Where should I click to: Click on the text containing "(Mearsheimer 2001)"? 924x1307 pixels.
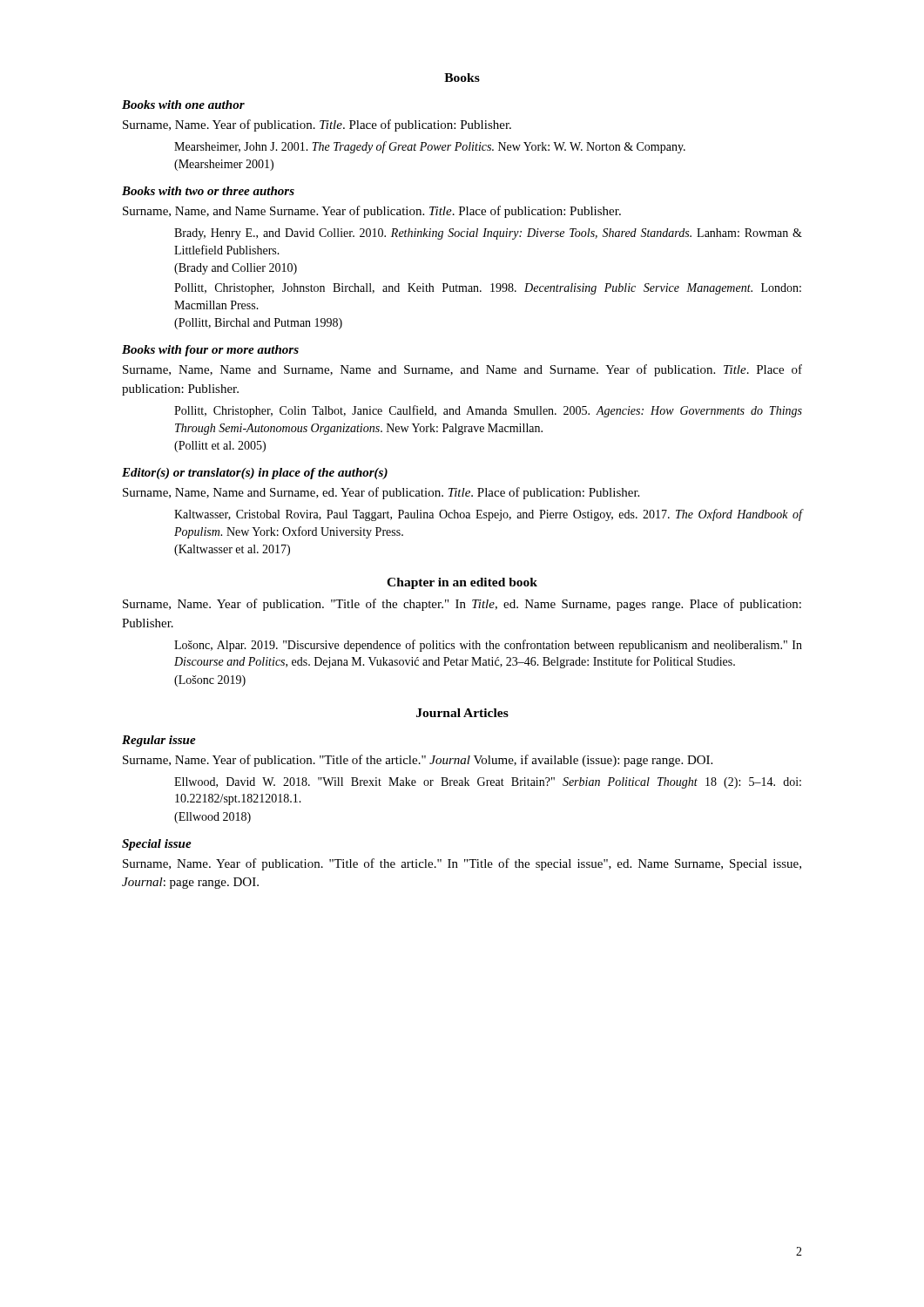224,165
